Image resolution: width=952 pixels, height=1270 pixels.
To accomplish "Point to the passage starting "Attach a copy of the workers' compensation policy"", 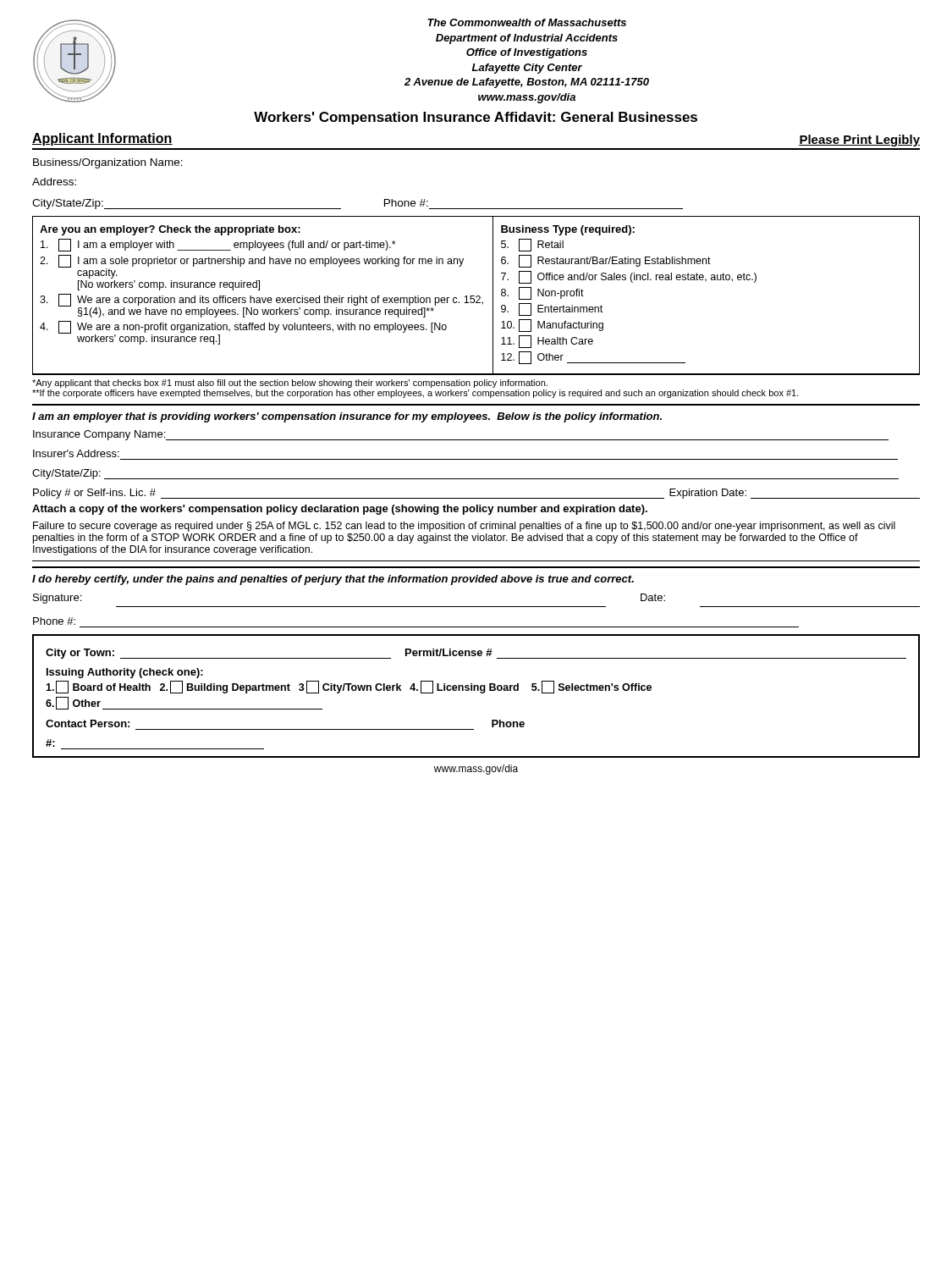I will [x=340, y=508].
